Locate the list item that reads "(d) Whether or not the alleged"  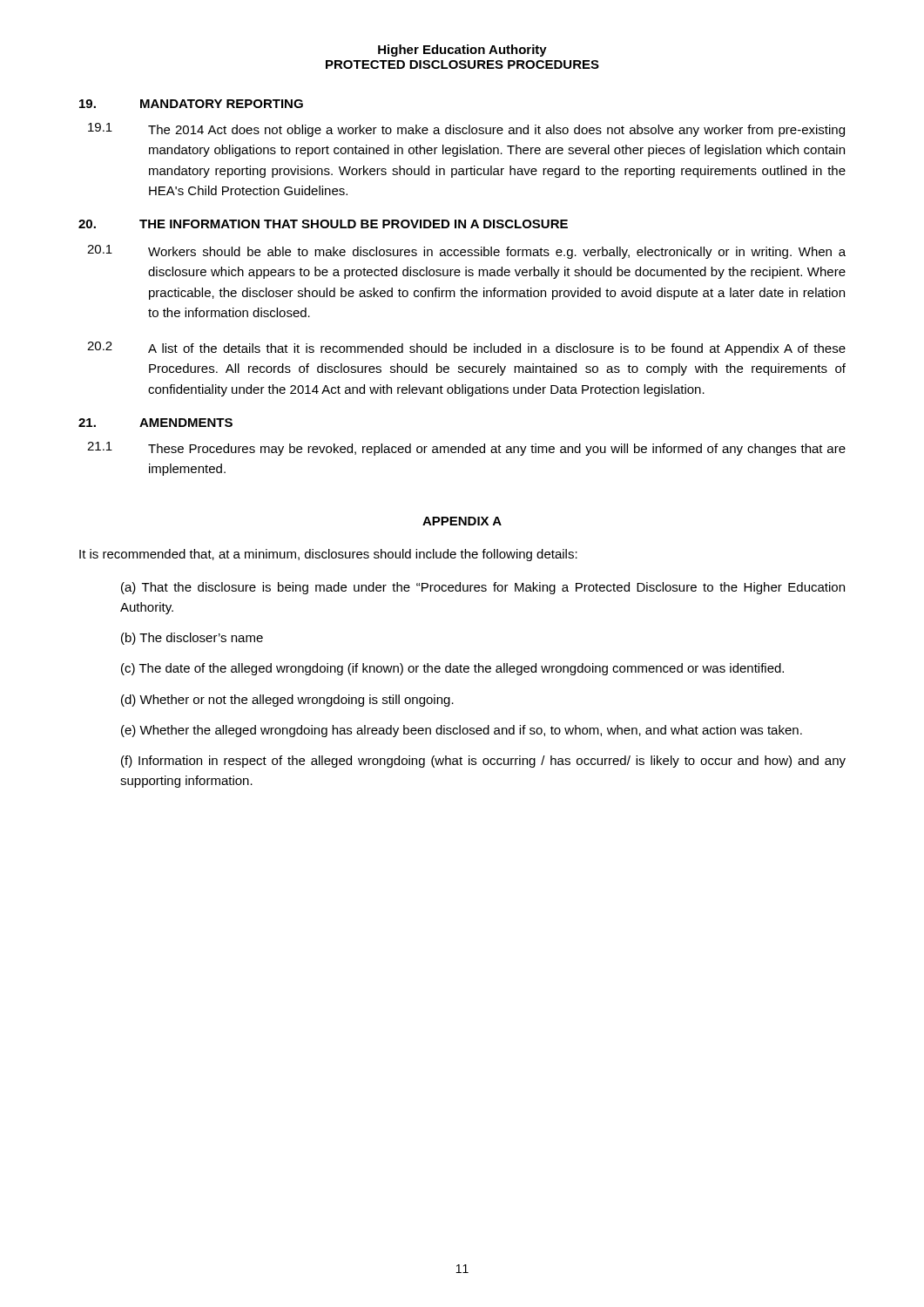287,699
